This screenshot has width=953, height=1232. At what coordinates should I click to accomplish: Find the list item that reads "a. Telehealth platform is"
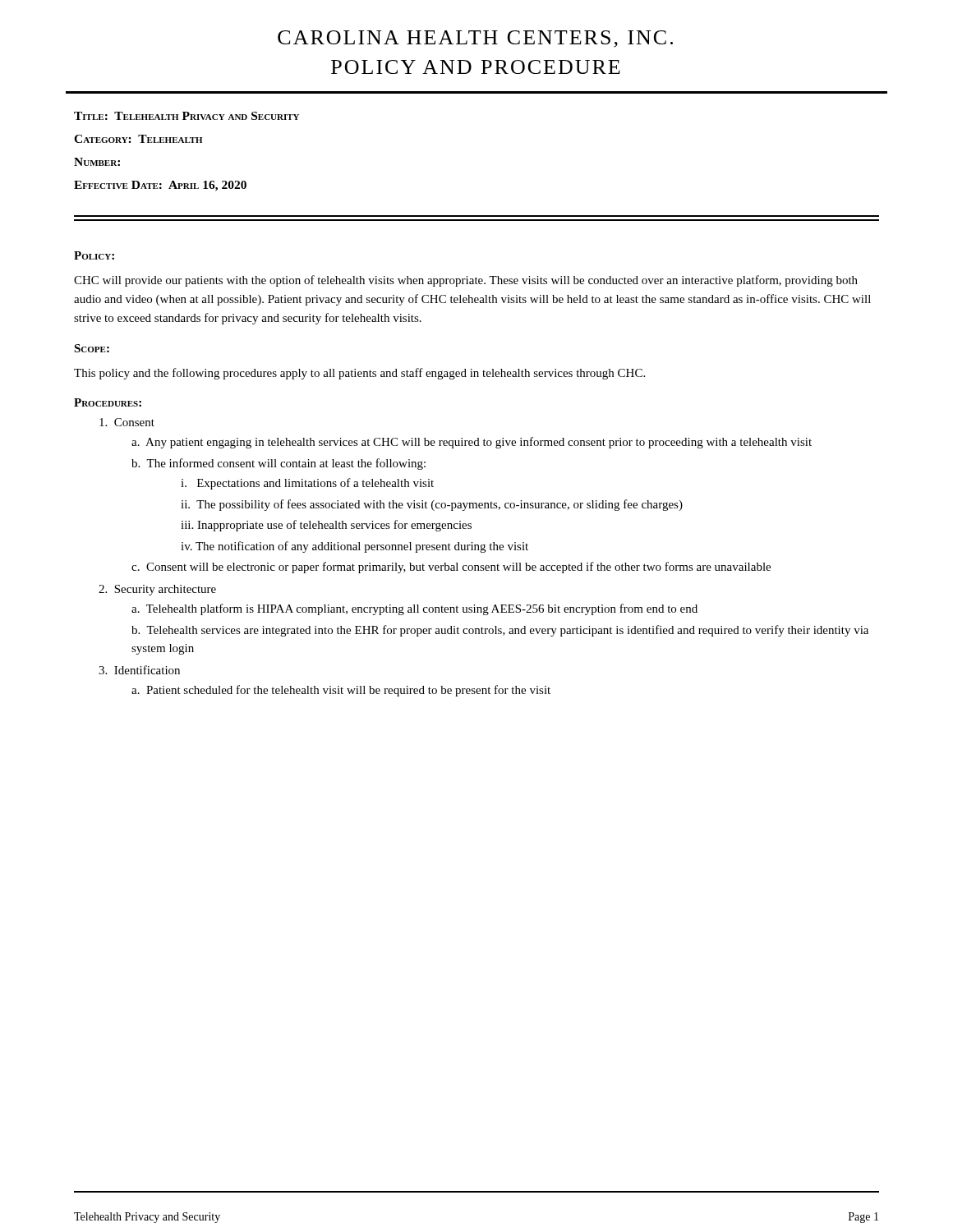coord(415,609)
